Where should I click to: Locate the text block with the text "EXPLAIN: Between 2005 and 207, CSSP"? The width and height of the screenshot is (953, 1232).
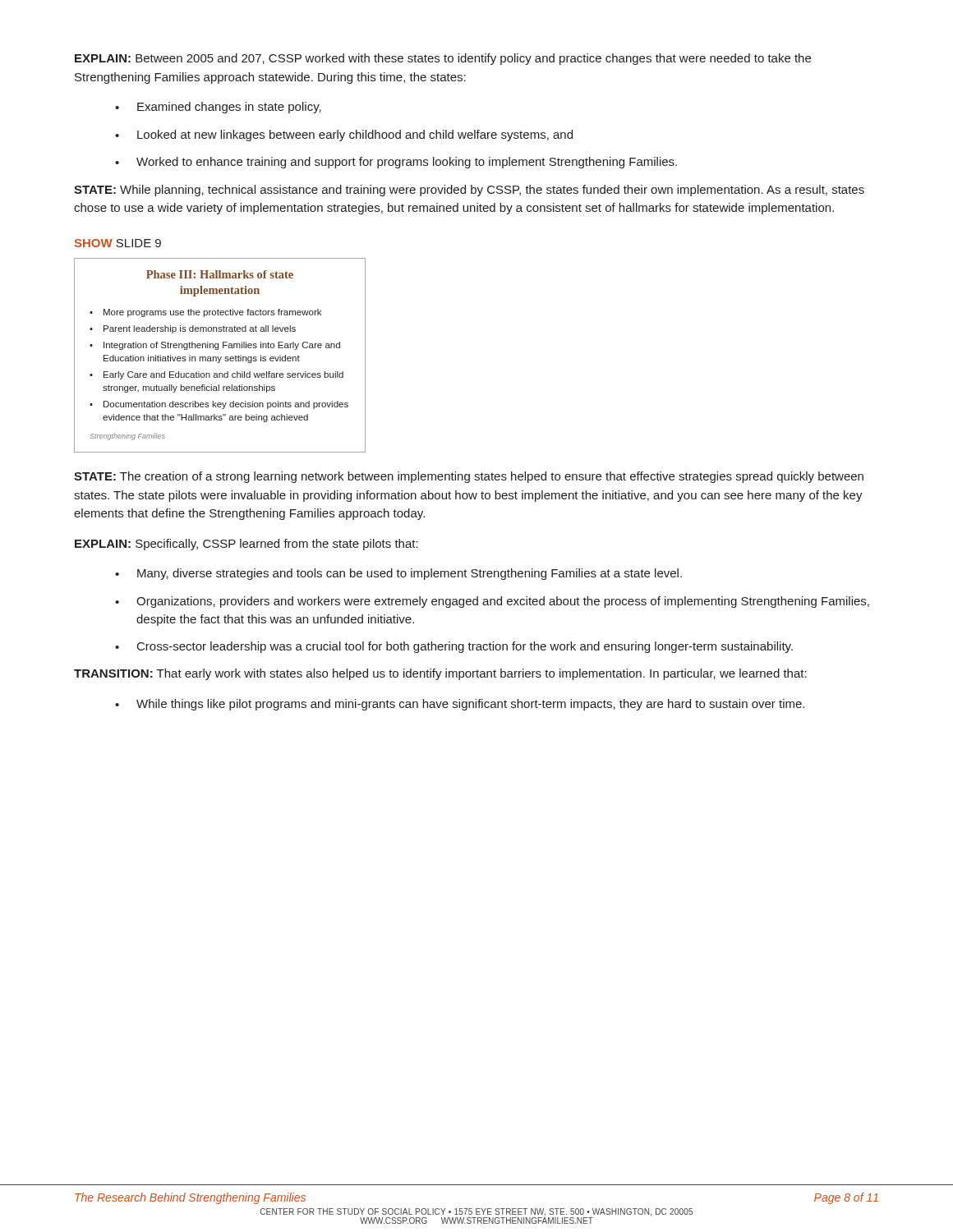pyautogui.click(x=443, y=67)
